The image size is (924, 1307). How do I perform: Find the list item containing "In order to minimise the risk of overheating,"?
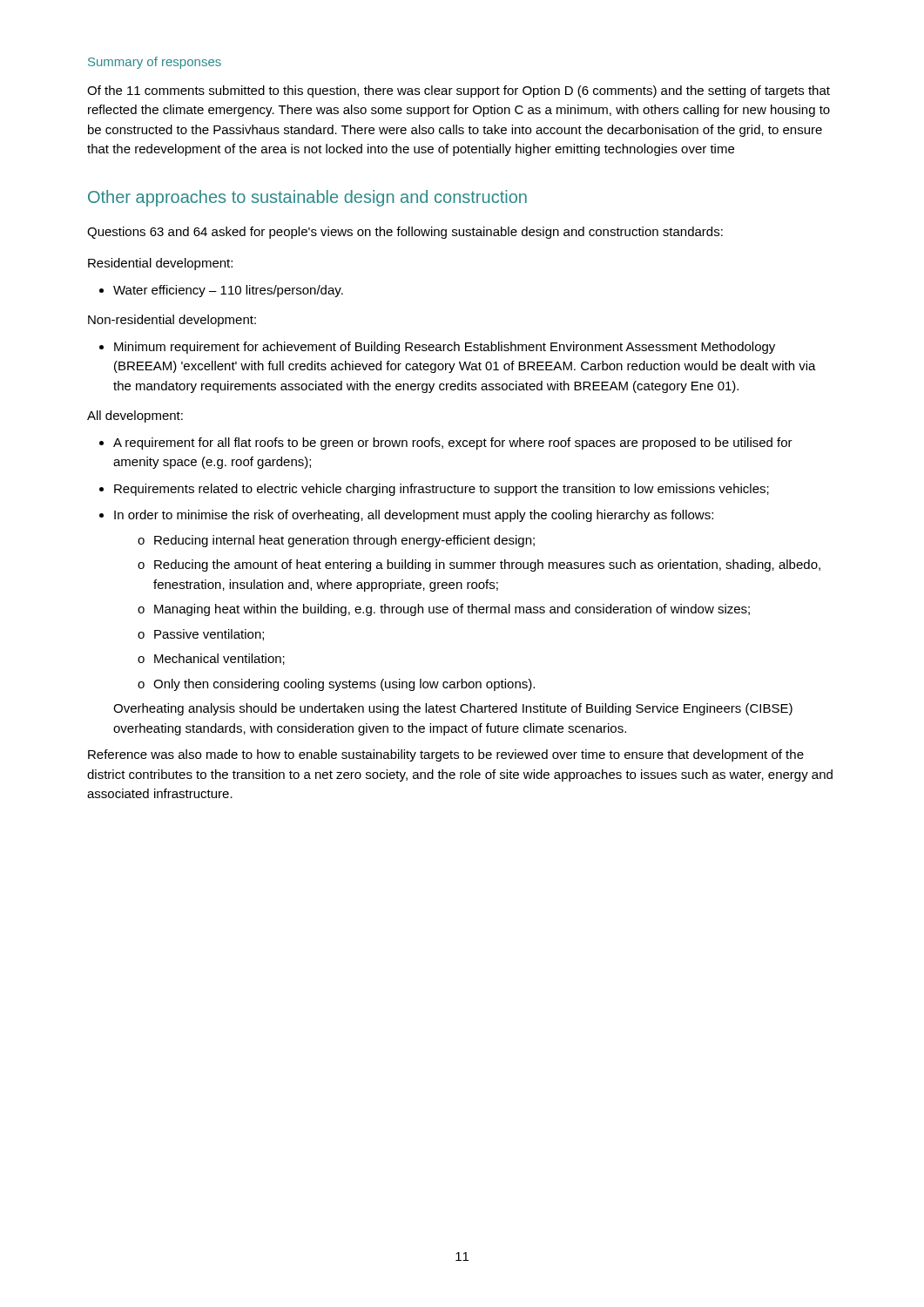click(462, 622)
